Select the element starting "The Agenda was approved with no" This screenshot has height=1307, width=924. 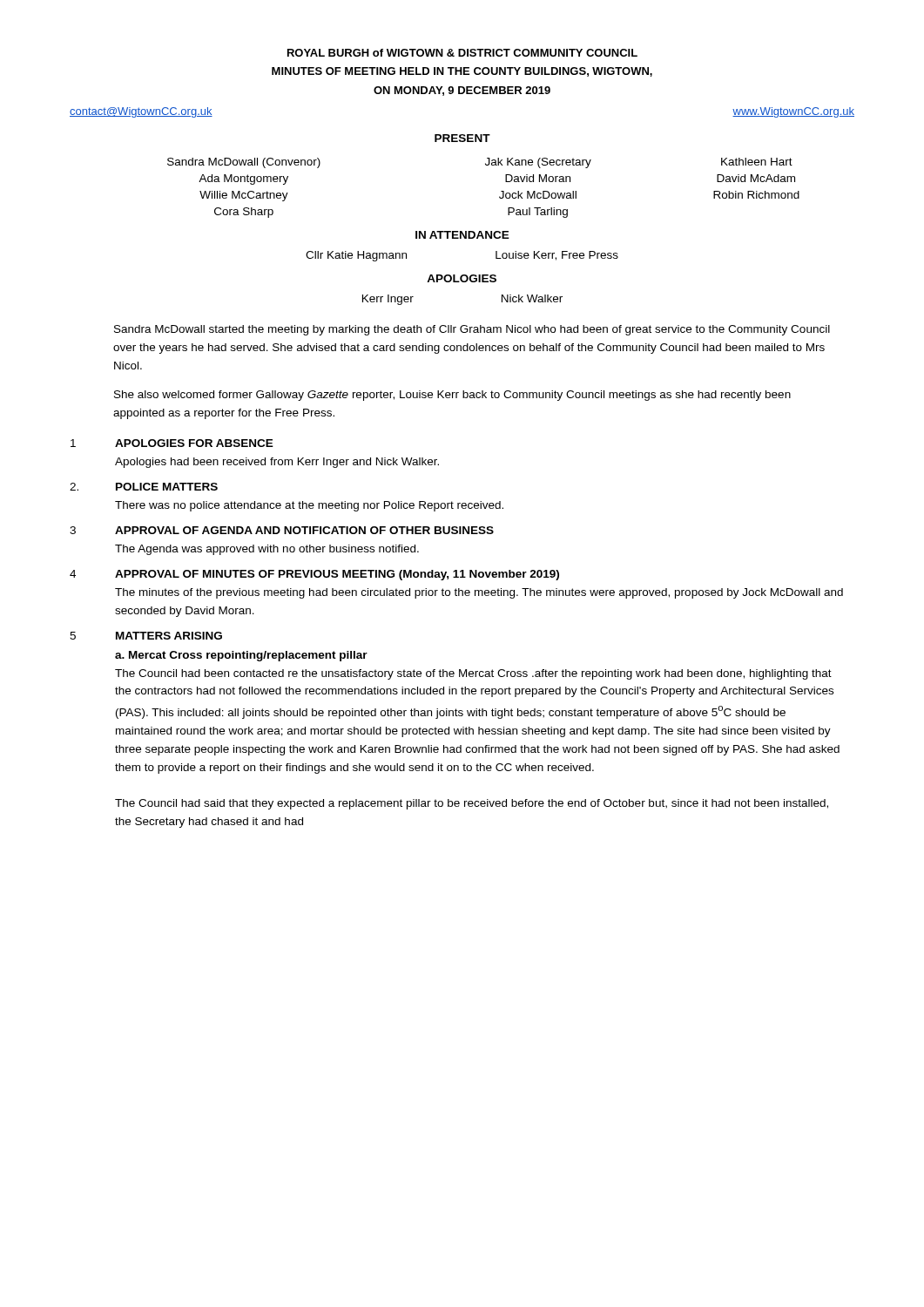point(267,548)
